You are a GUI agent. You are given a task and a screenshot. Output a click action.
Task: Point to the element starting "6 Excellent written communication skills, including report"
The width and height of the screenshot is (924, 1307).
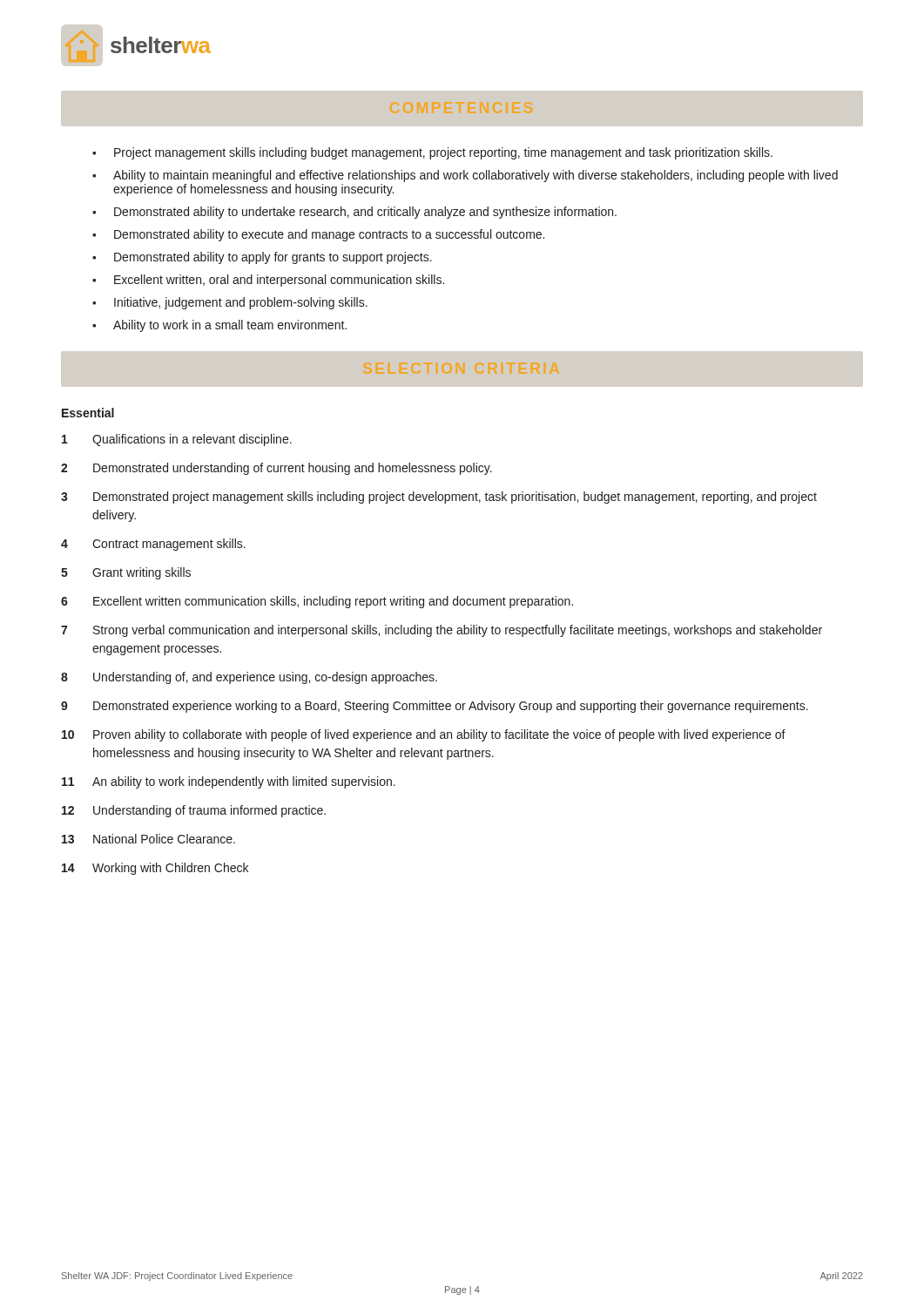462,602
